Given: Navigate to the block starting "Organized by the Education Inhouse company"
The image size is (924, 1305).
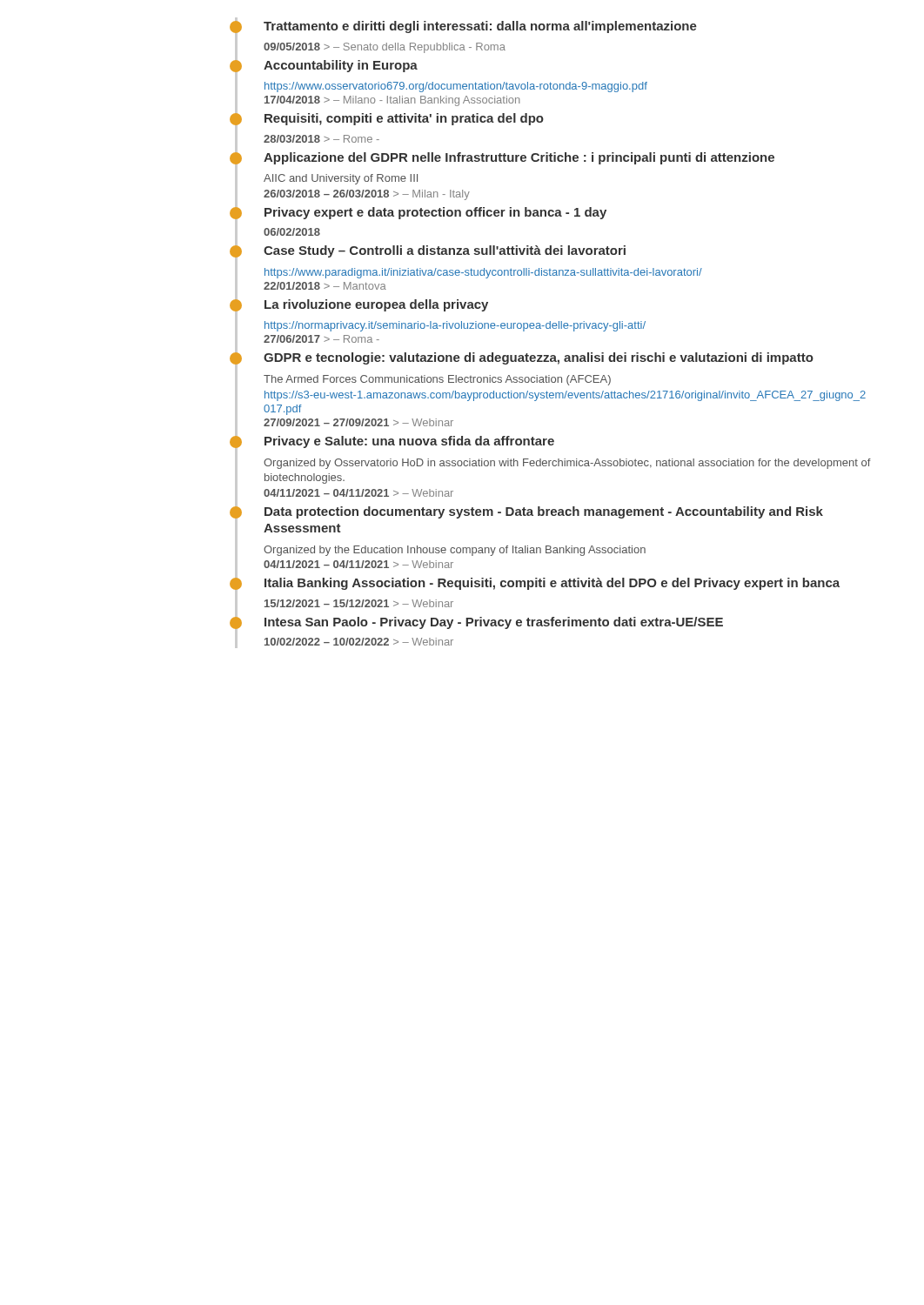Looking at the screenshot, I should 455,549.
